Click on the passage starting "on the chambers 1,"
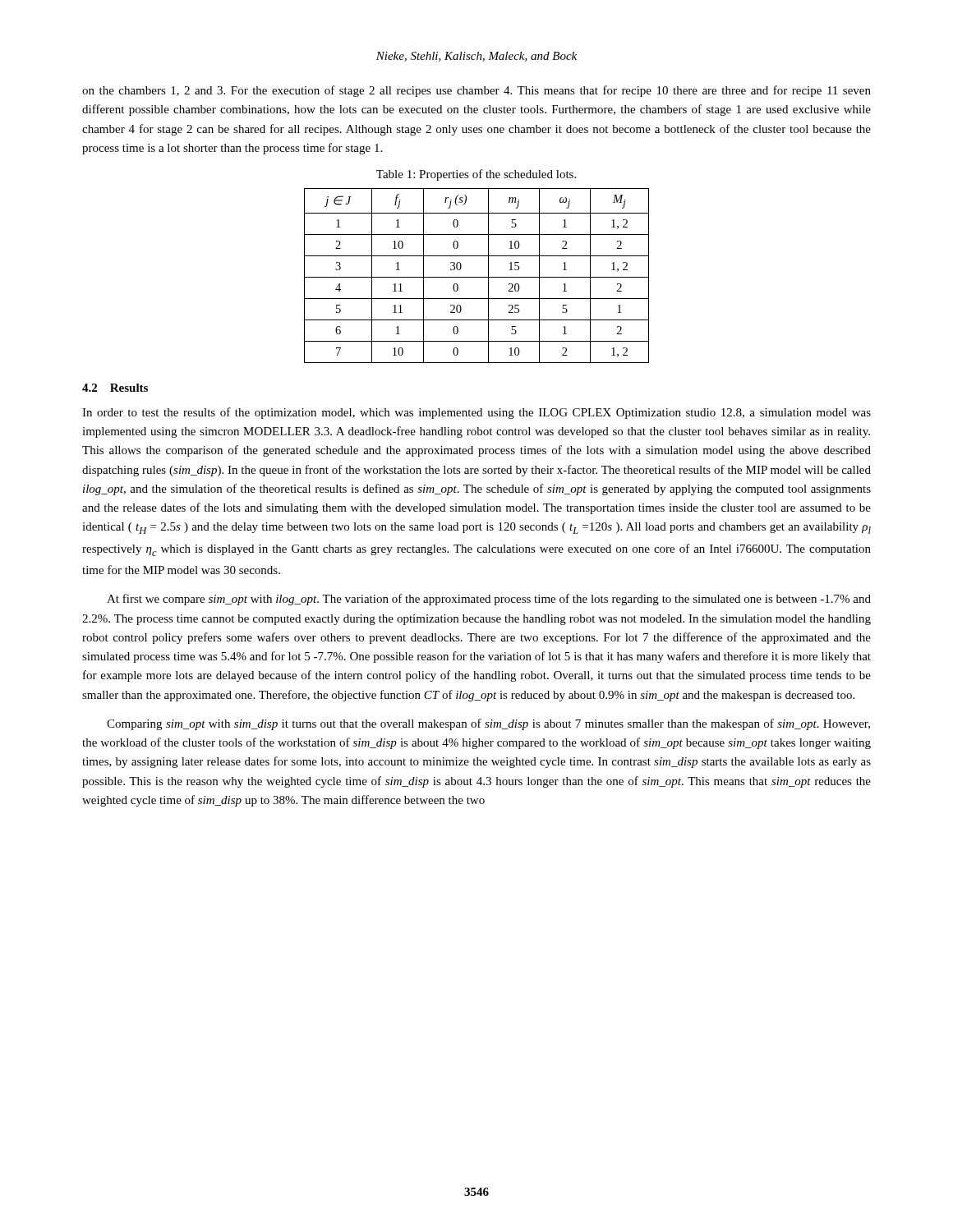This screenshot has height=1232, width=953. [476, 120]
